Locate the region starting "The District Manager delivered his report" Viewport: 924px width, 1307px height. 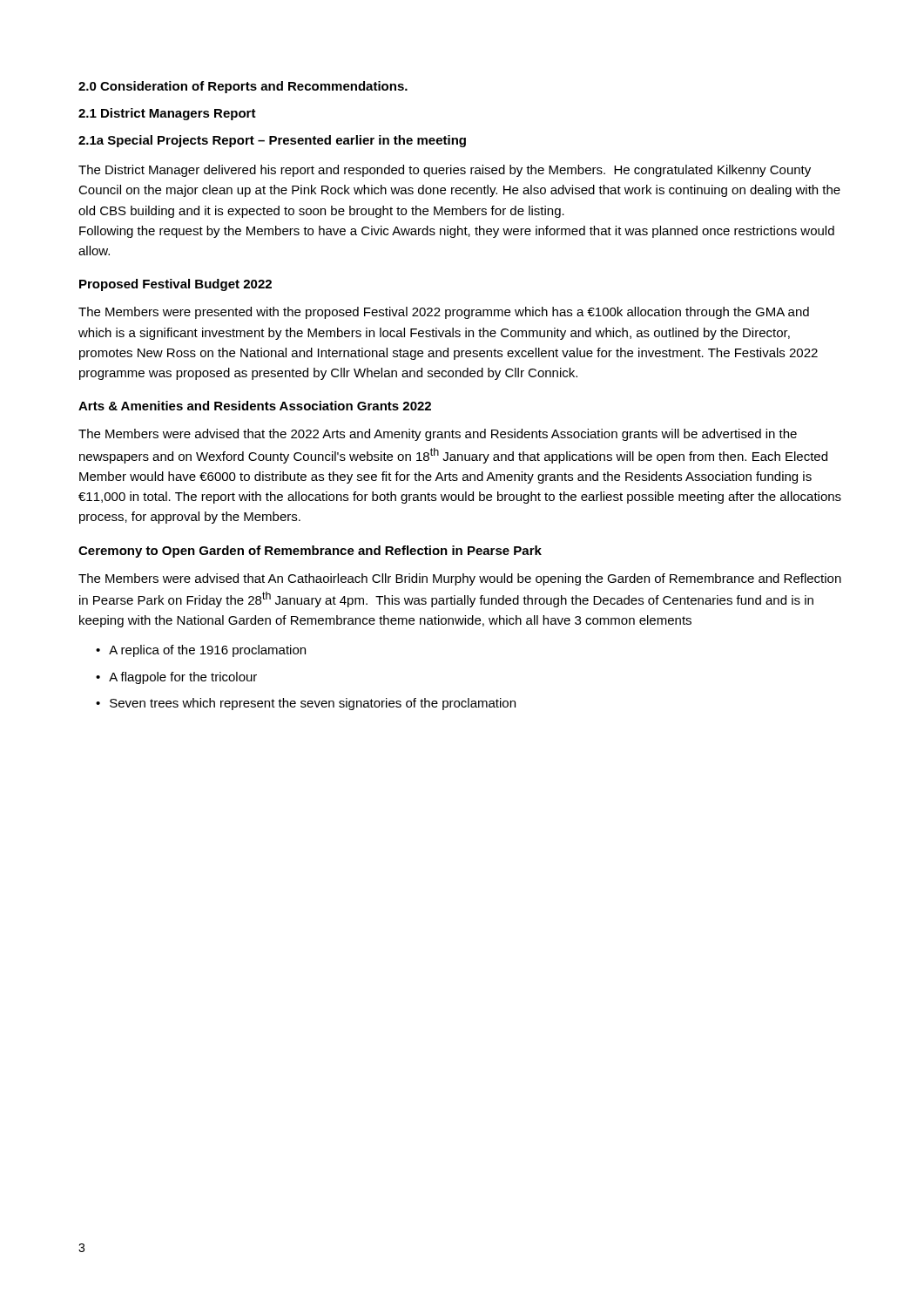[459, 210]
